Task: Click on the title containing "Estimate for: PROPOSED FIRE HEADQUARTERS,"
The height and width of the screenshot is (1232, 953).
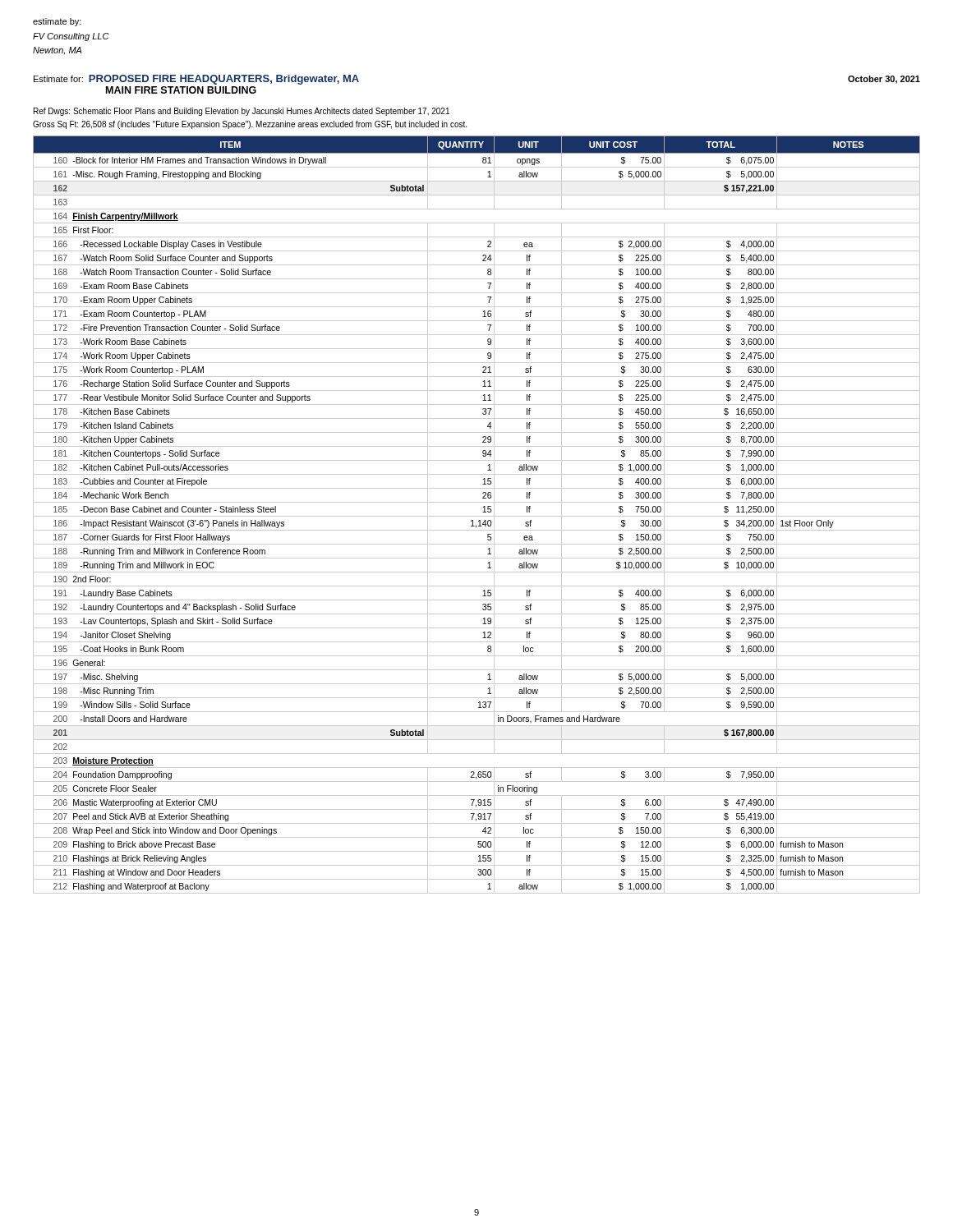Action: point(196,80)
